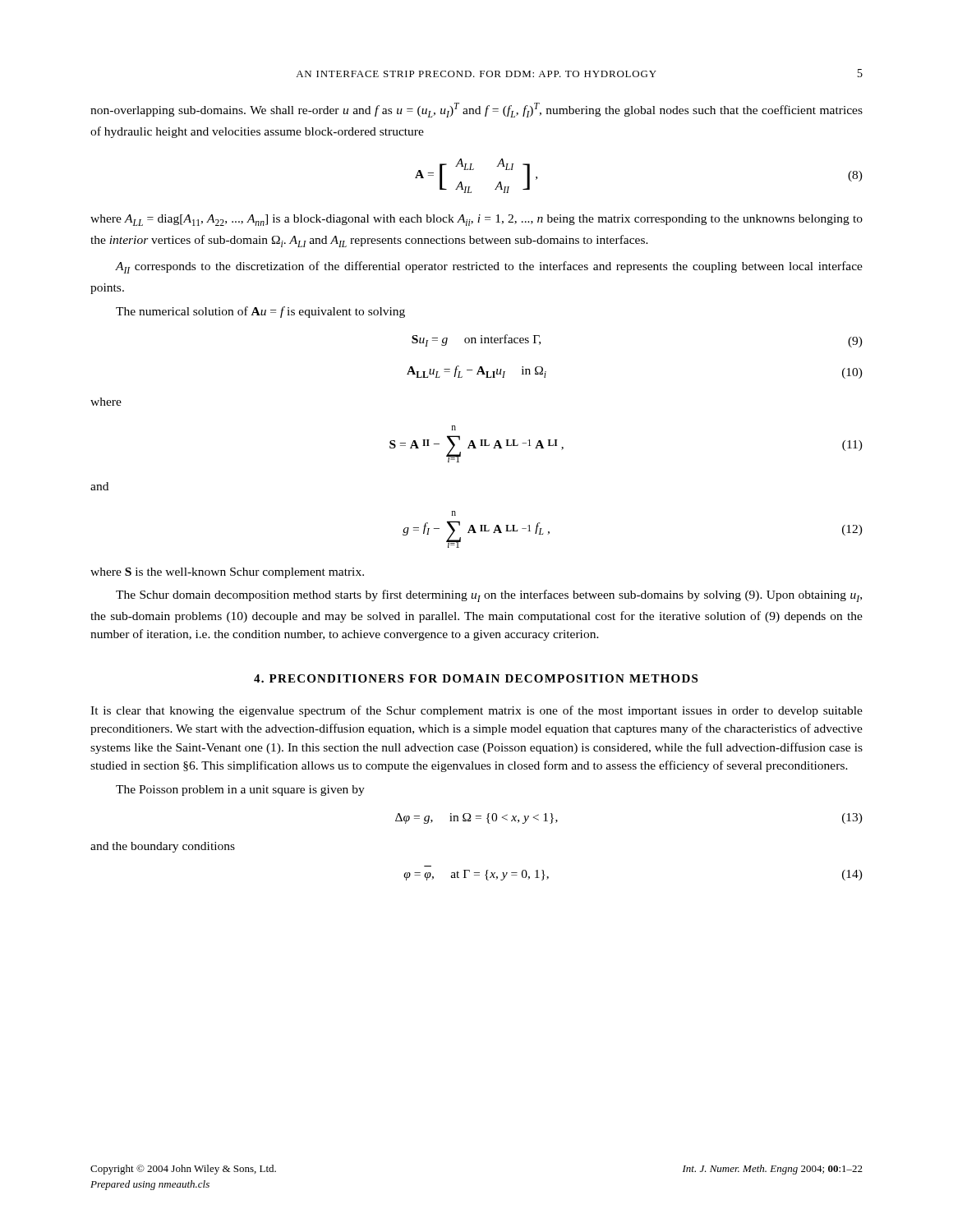Select the passage starting "g = fI −"

coord(454,513)
